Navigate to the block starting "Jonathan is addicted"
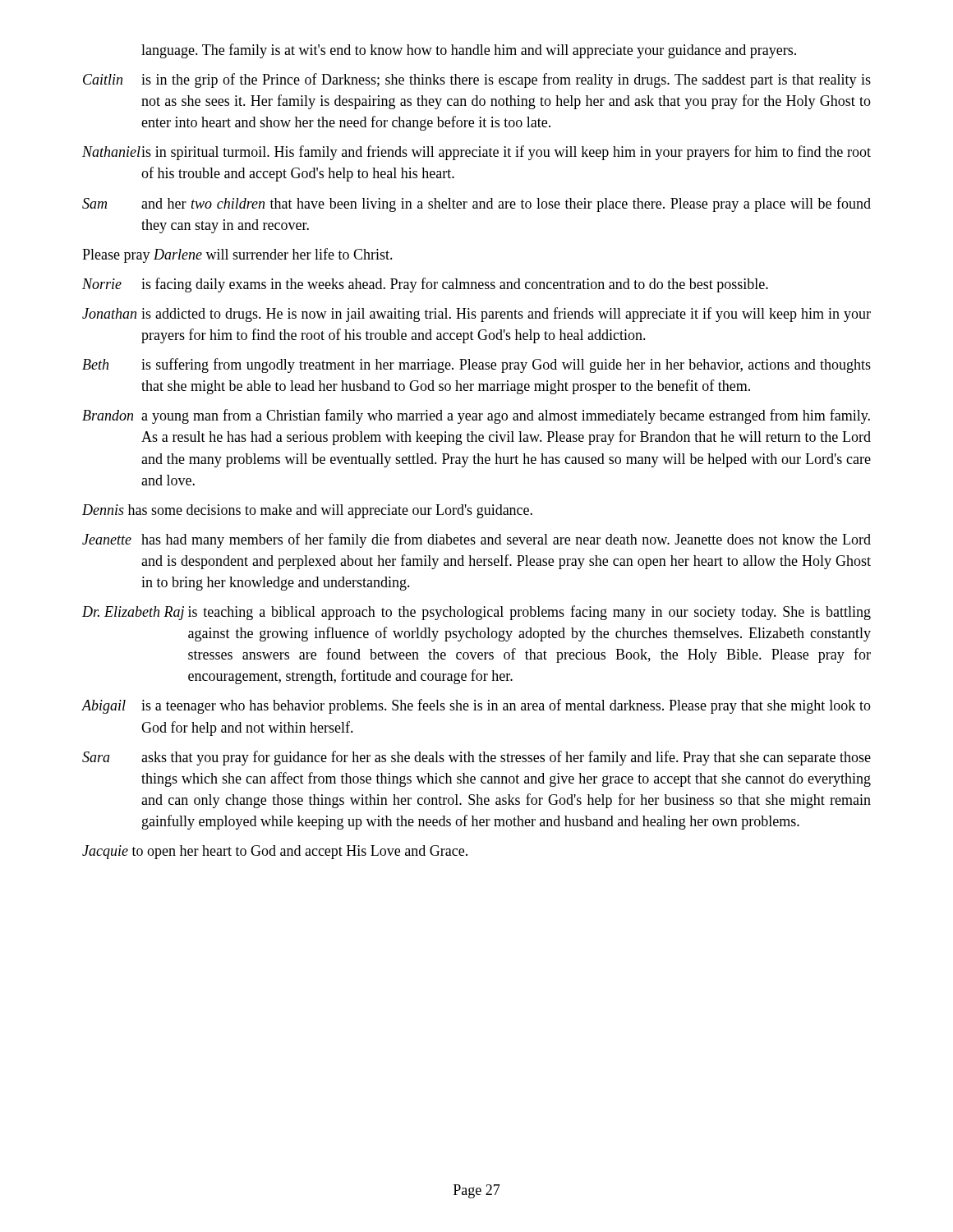The height and width of the screenshot is (1232, 953). point(476,325)
